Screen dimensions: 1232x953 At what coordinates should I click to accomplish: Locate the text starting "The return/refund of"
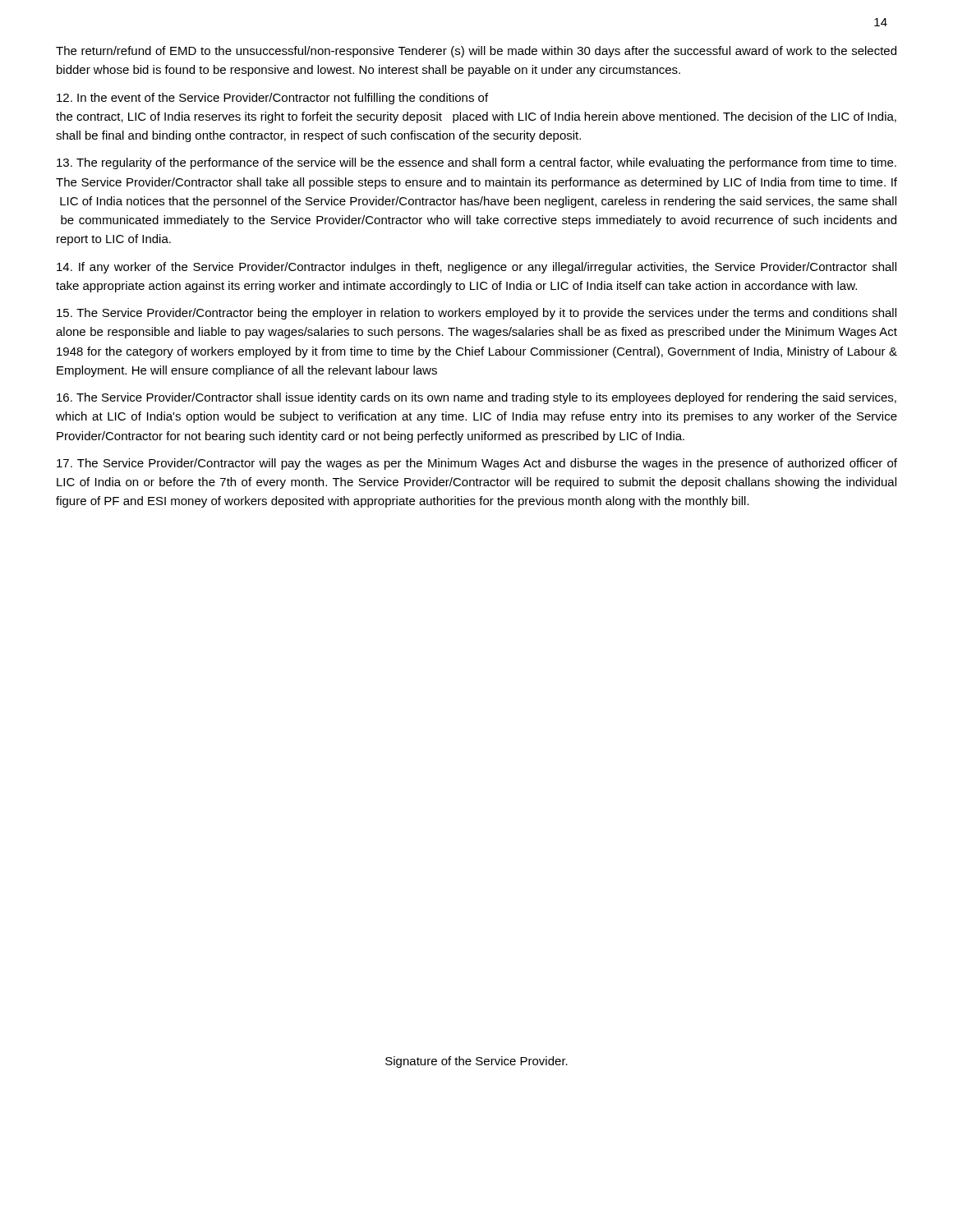pos(476,60)
